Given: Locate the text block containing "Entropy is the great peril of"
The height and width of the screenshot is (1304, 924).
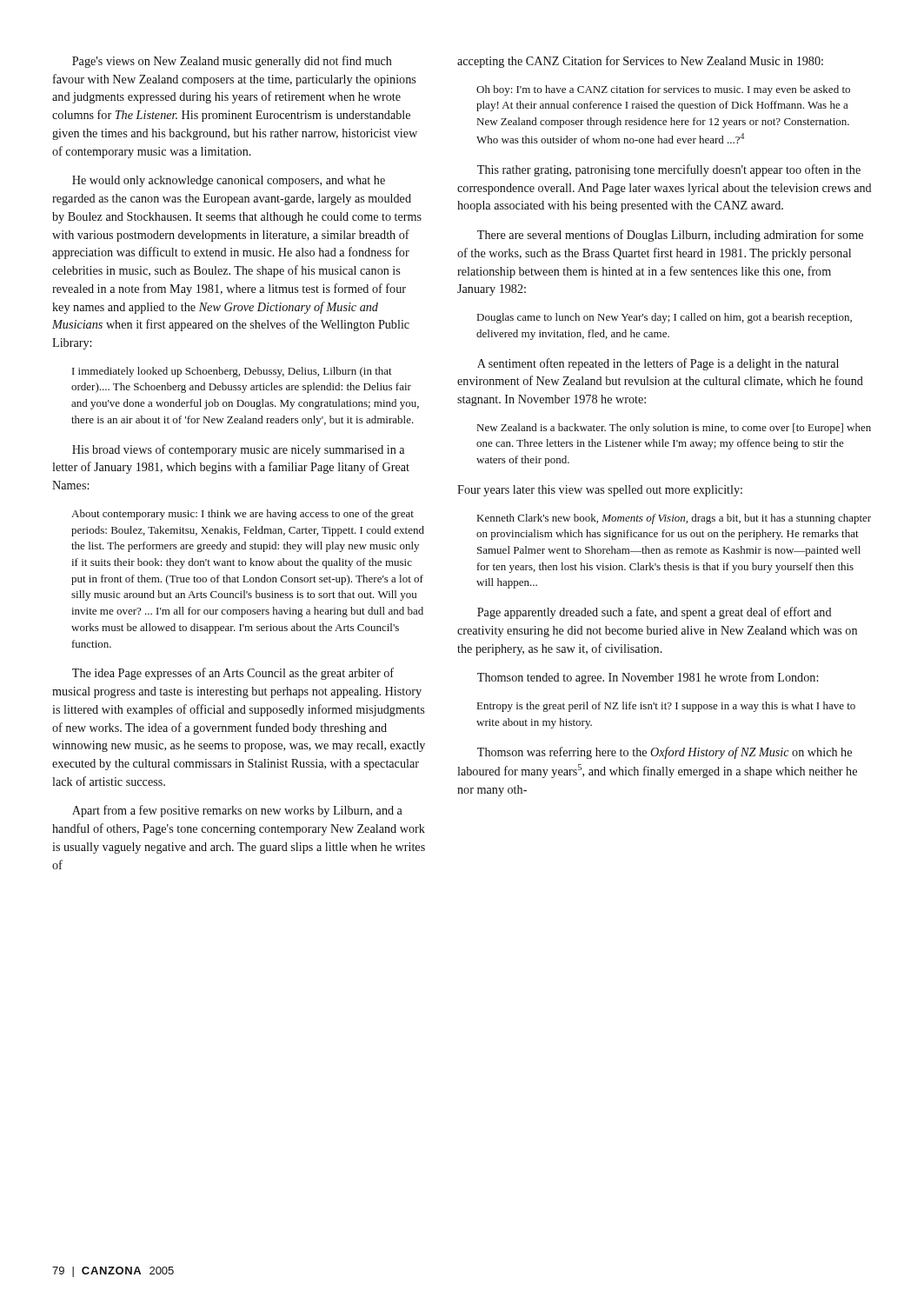Looking at the screenshot, I should [x=674, y=714].
